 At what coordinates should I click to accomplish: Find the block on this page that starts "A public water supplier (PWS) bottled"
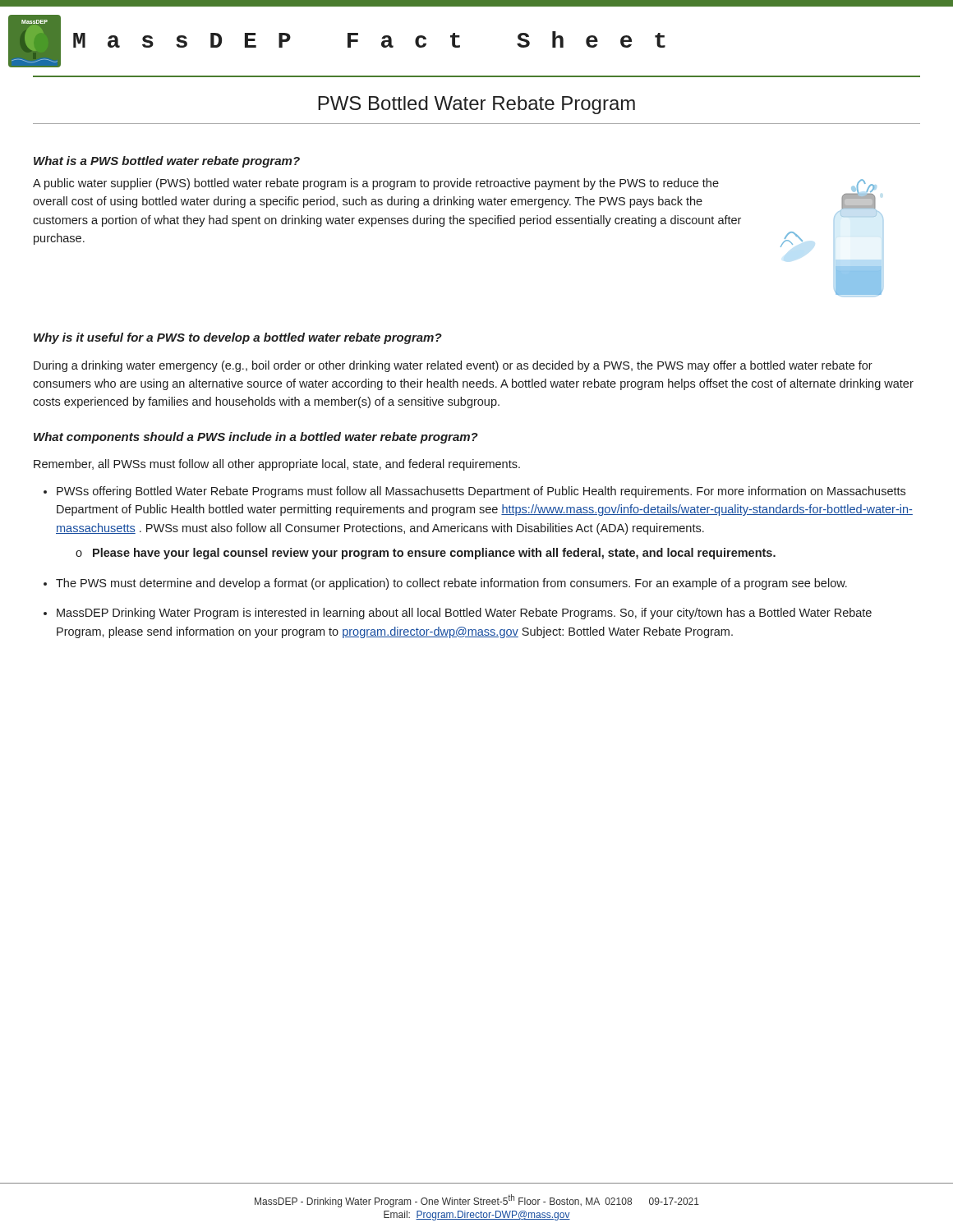pos(387,211)
